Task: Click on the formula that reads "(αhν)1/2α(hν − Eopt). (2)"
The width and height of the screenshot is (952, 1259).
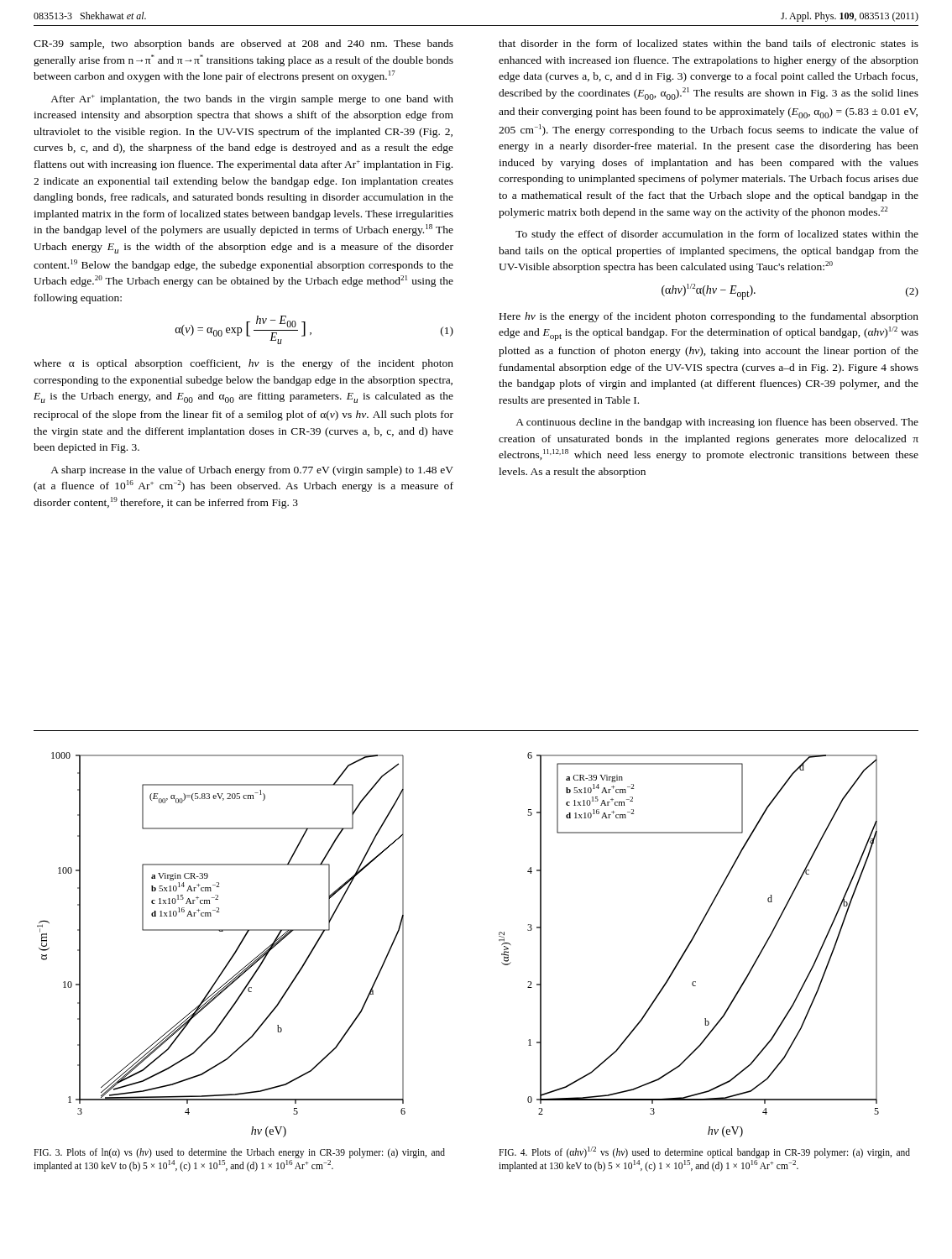Action: tap(706, 292)
